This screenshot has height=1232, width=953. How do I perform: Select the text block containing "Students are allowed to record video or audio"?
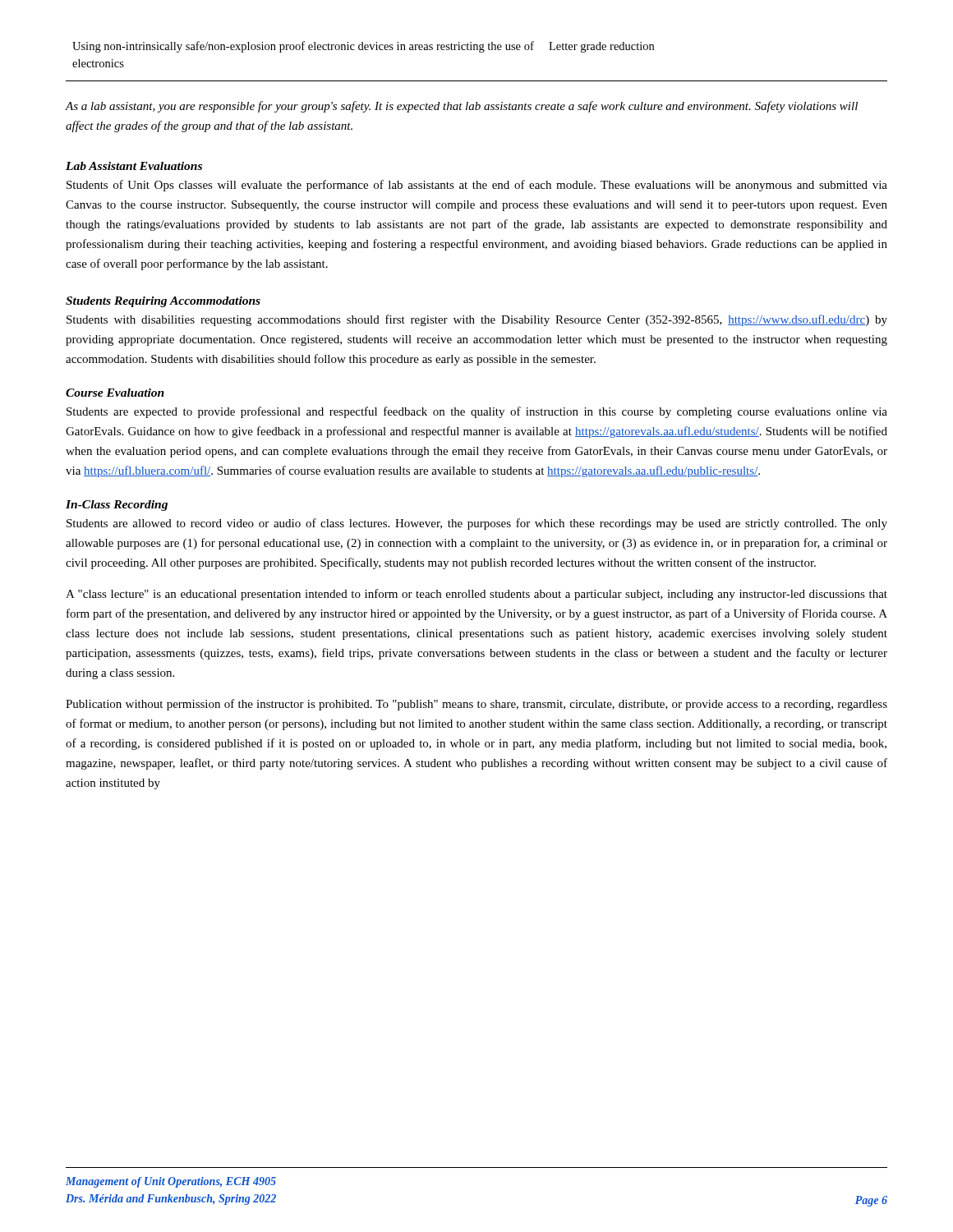476,543
